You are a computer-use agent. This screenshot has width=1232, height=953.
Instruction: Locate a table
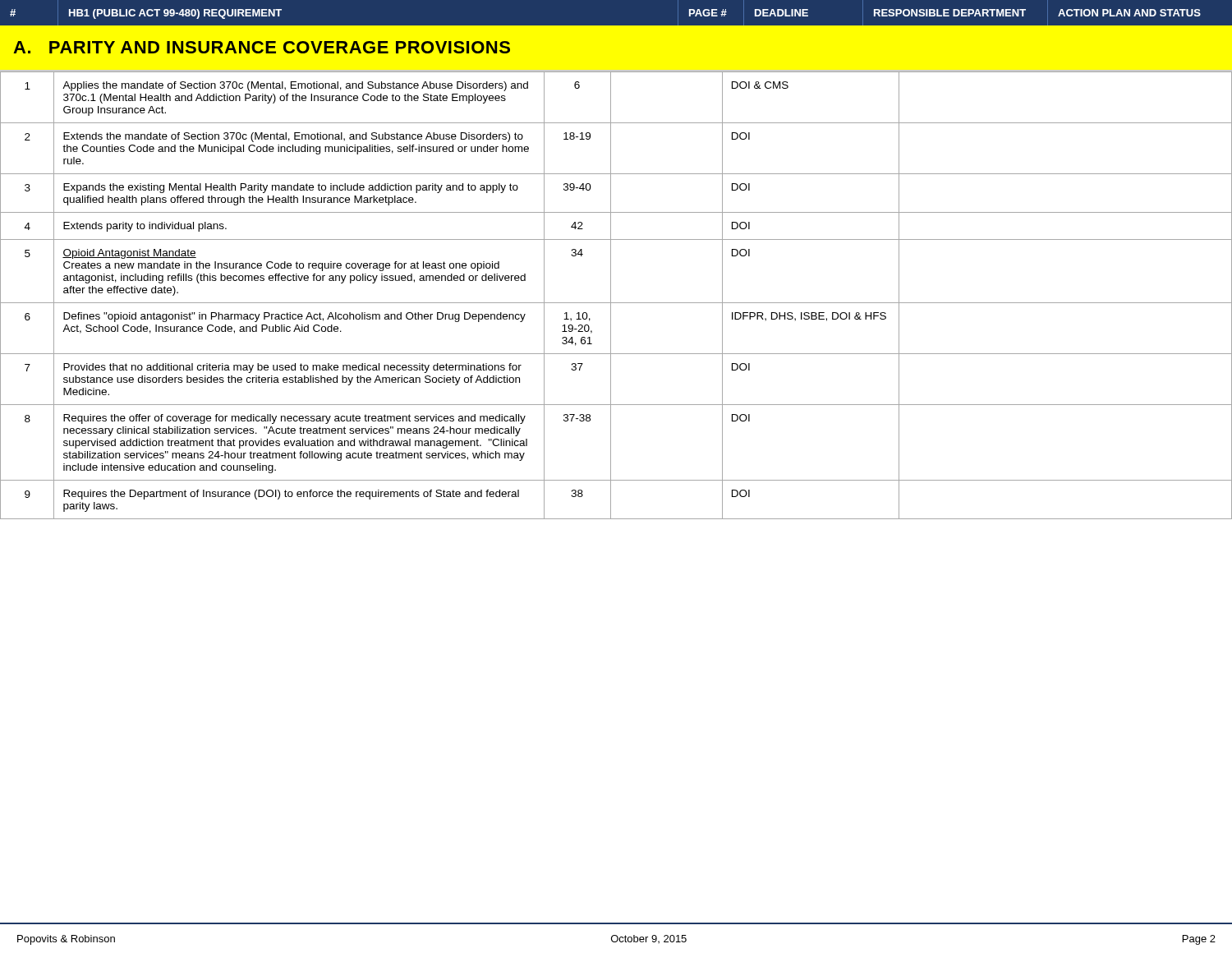[x=616, y=295]
